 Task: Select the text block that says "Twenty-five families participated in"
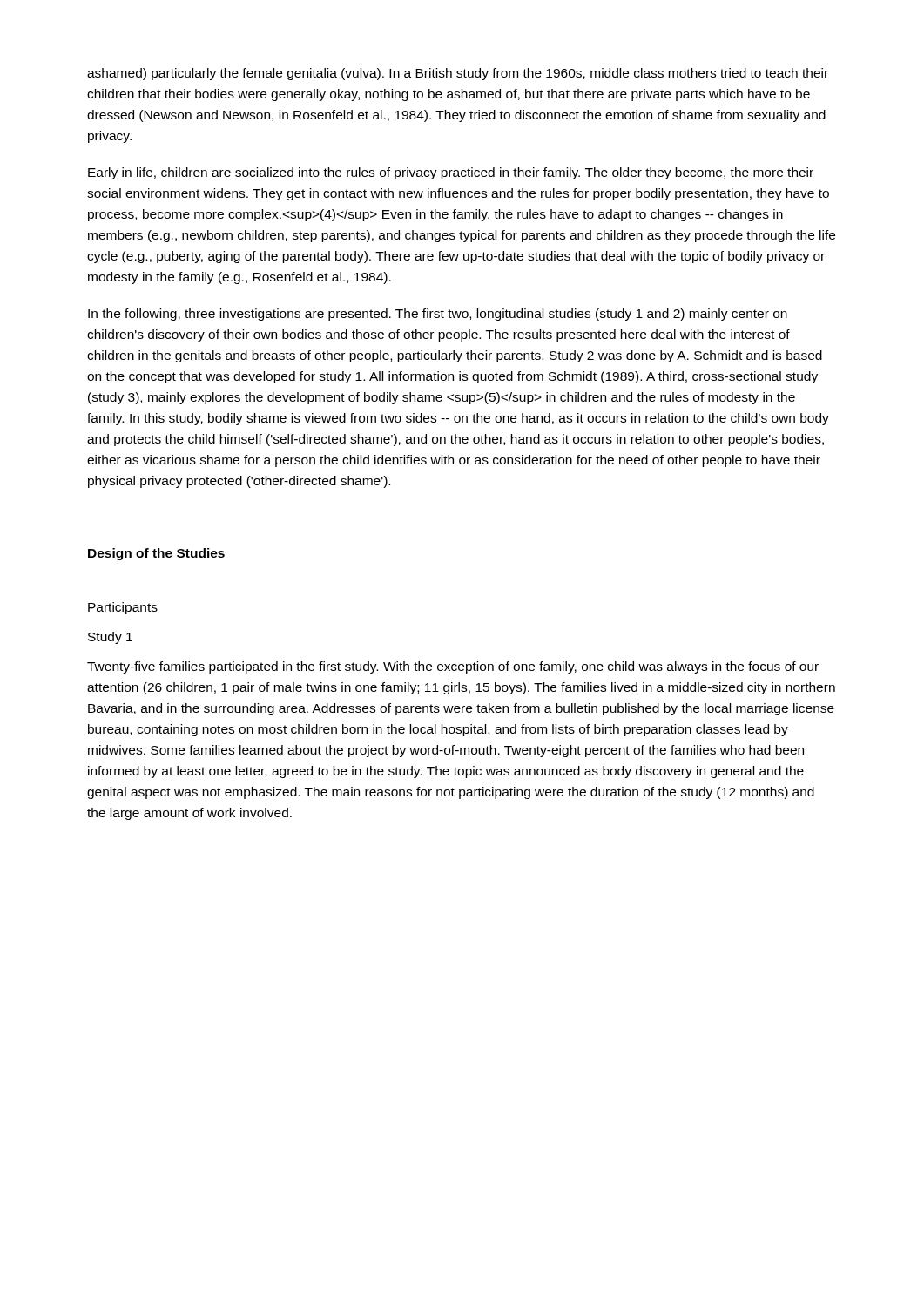[461, 740]
